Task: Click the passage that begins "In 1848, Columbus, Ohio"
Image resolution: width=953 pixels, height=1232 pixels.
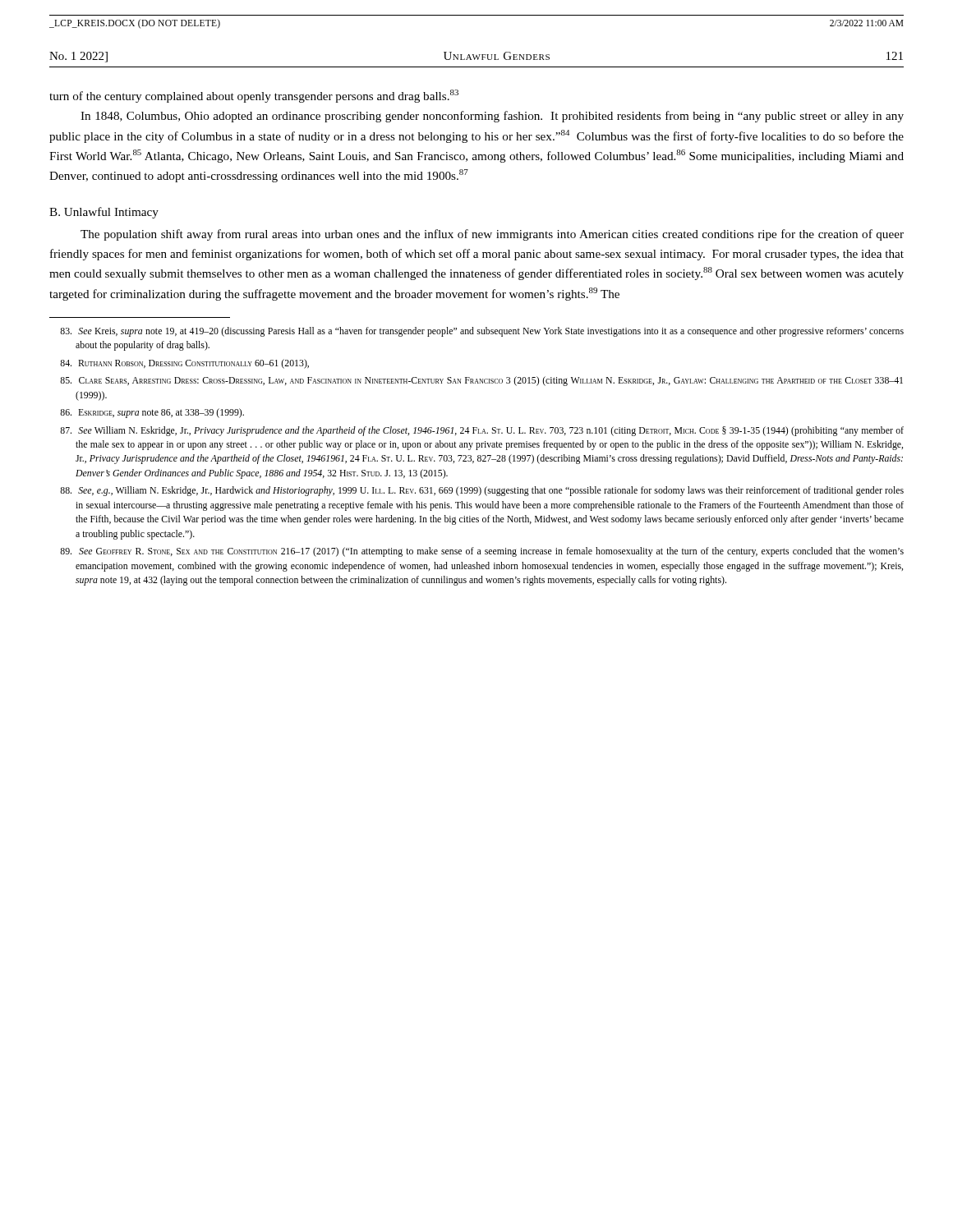Action: pos(476,146)
